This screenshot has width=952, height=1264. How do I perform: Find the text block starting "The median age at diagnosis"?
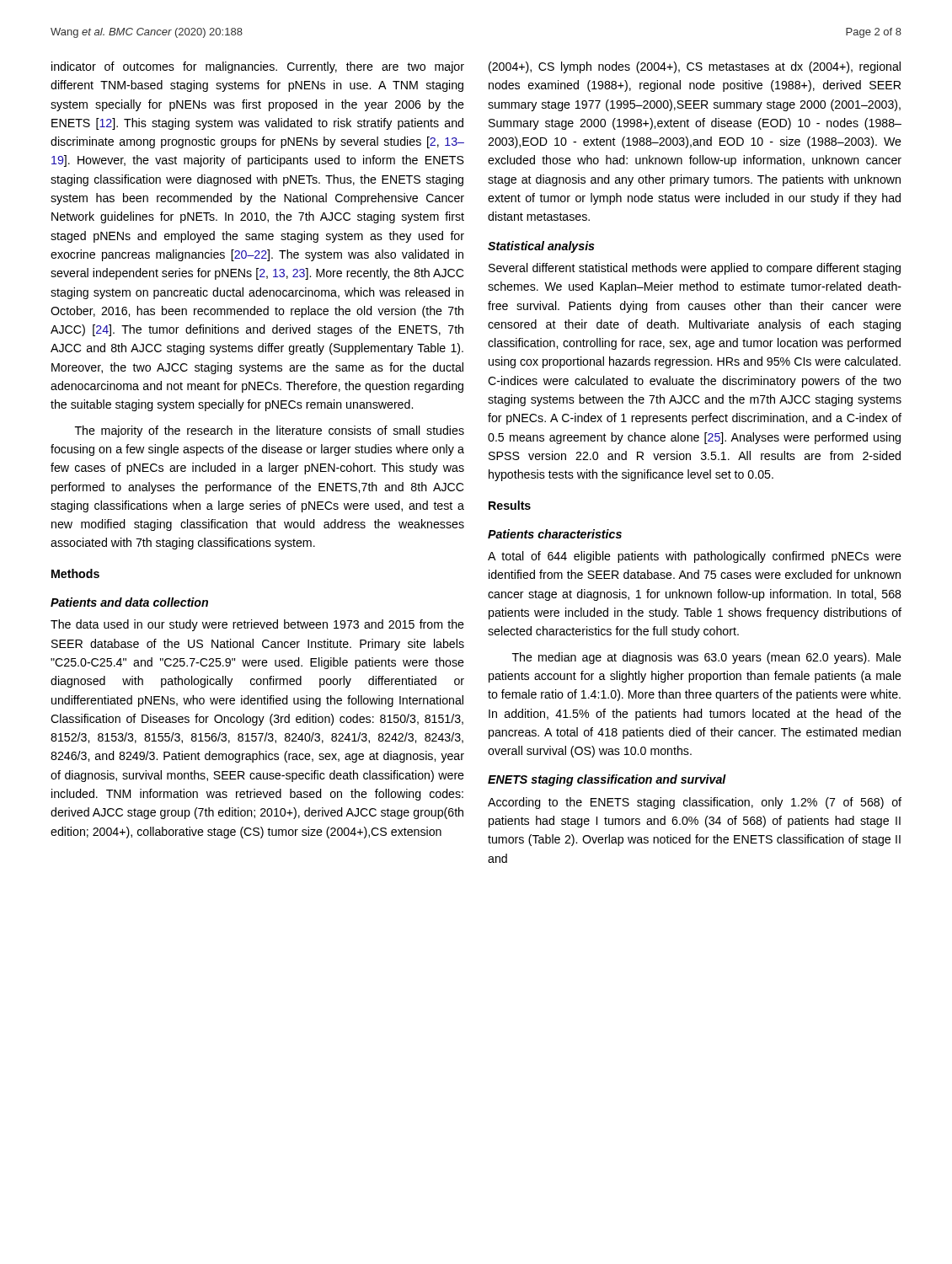point(695,704)
